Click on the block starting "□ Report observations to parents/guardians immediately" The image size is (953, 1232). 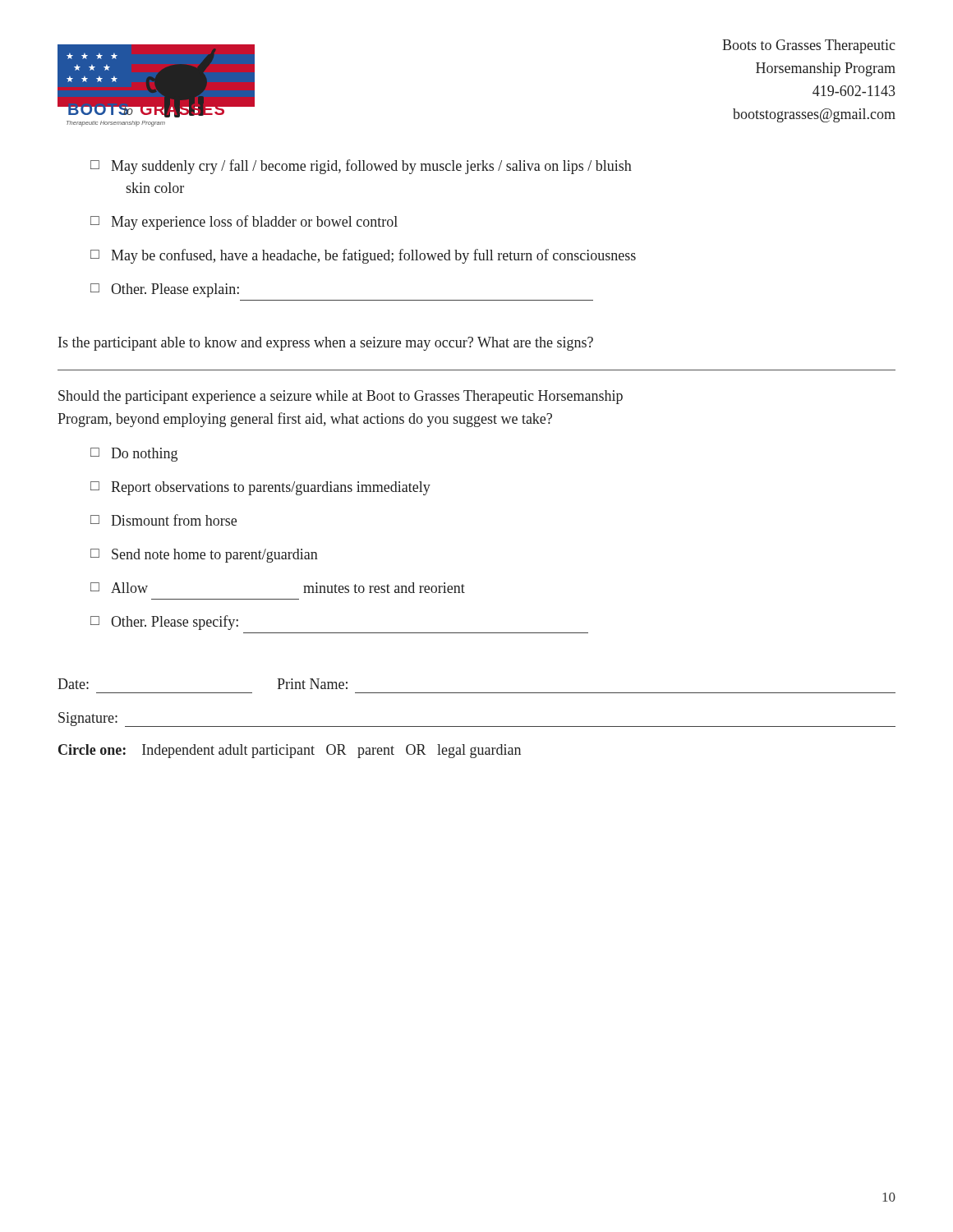pyautogui.click(x=260, y=487)
